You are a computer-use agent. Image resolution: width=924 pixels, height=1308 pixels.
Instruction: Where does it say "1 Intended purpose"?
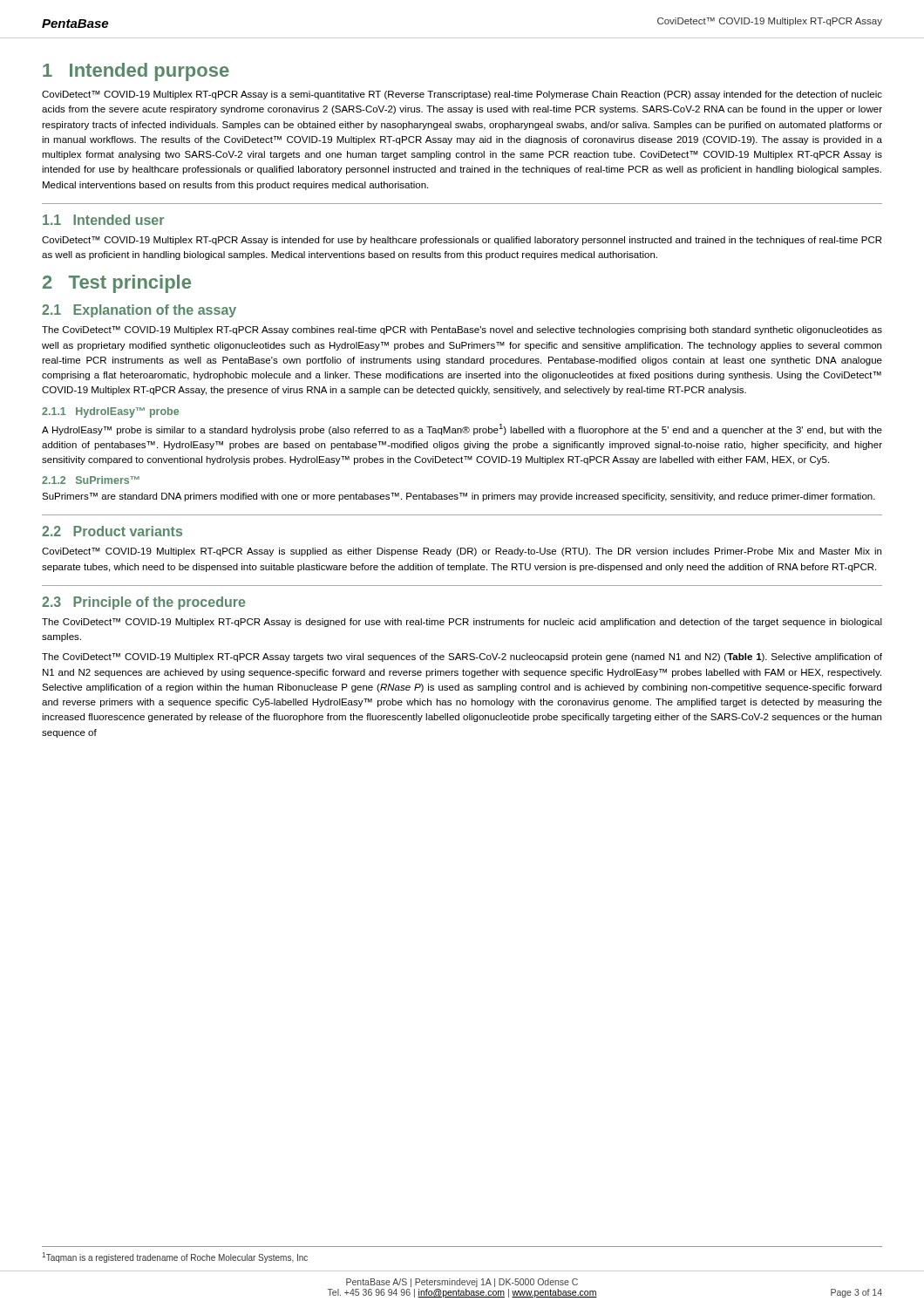click(136, 72)
